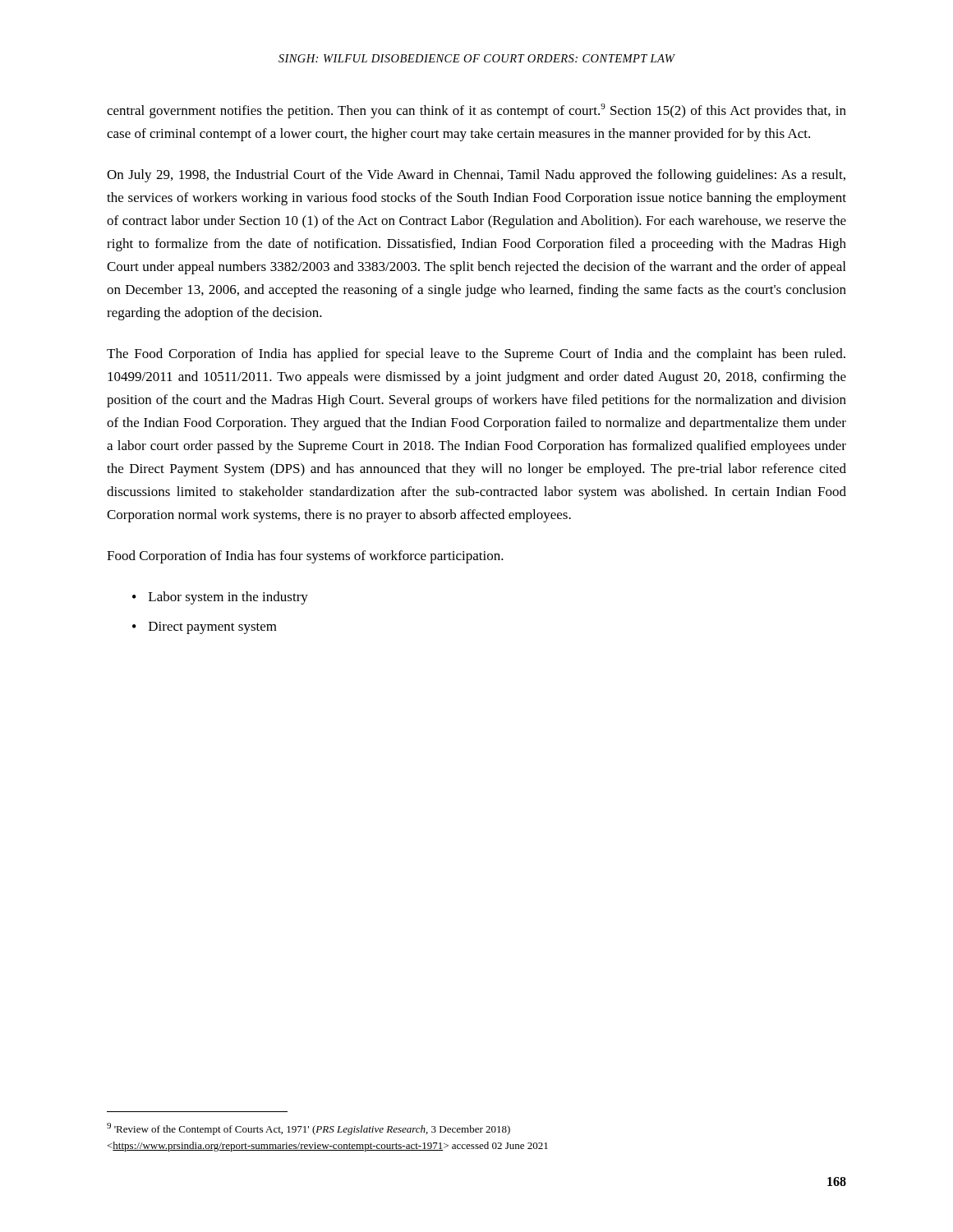
Task: Find the block on this page that starts "On July 29, 1998,"
Action: point(476,243)
